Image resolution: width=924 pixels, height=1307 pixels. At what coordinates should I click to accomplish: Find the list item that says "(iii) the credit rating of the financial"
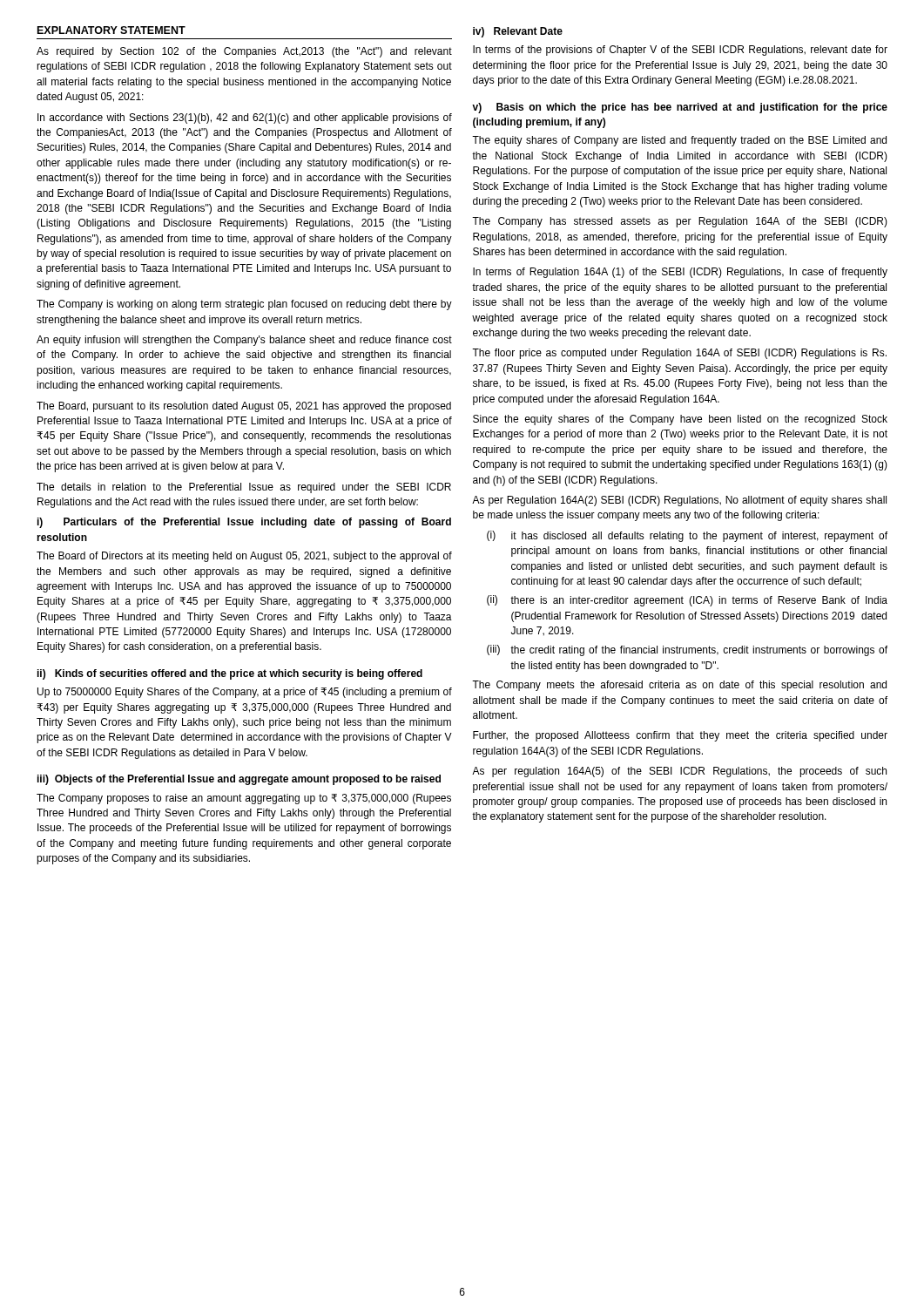point(687,659)
